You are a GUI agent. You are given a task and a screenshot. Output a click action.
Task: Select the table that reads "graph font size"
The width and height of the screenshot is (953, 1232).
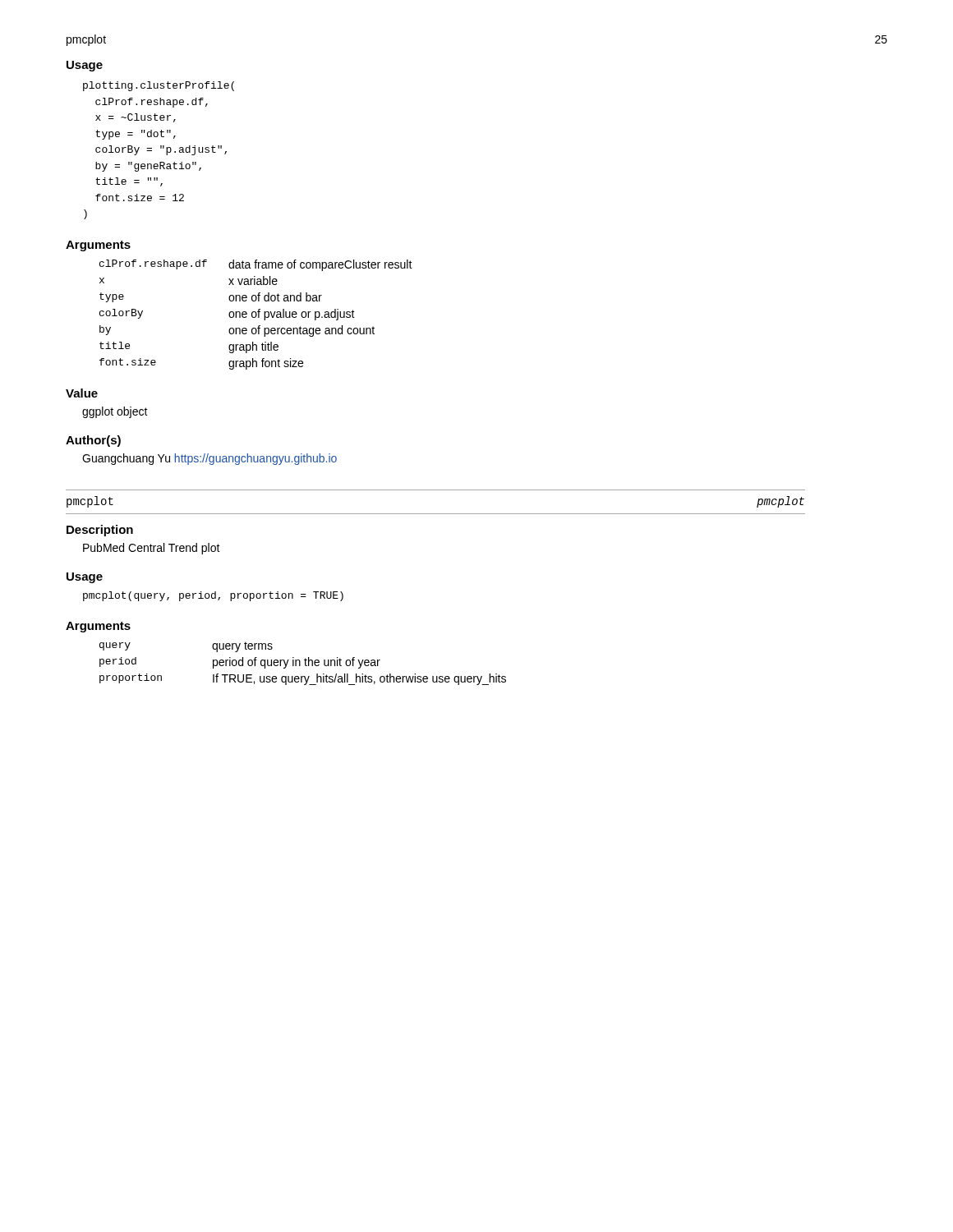pyautogui.click(x=444, y=313)
